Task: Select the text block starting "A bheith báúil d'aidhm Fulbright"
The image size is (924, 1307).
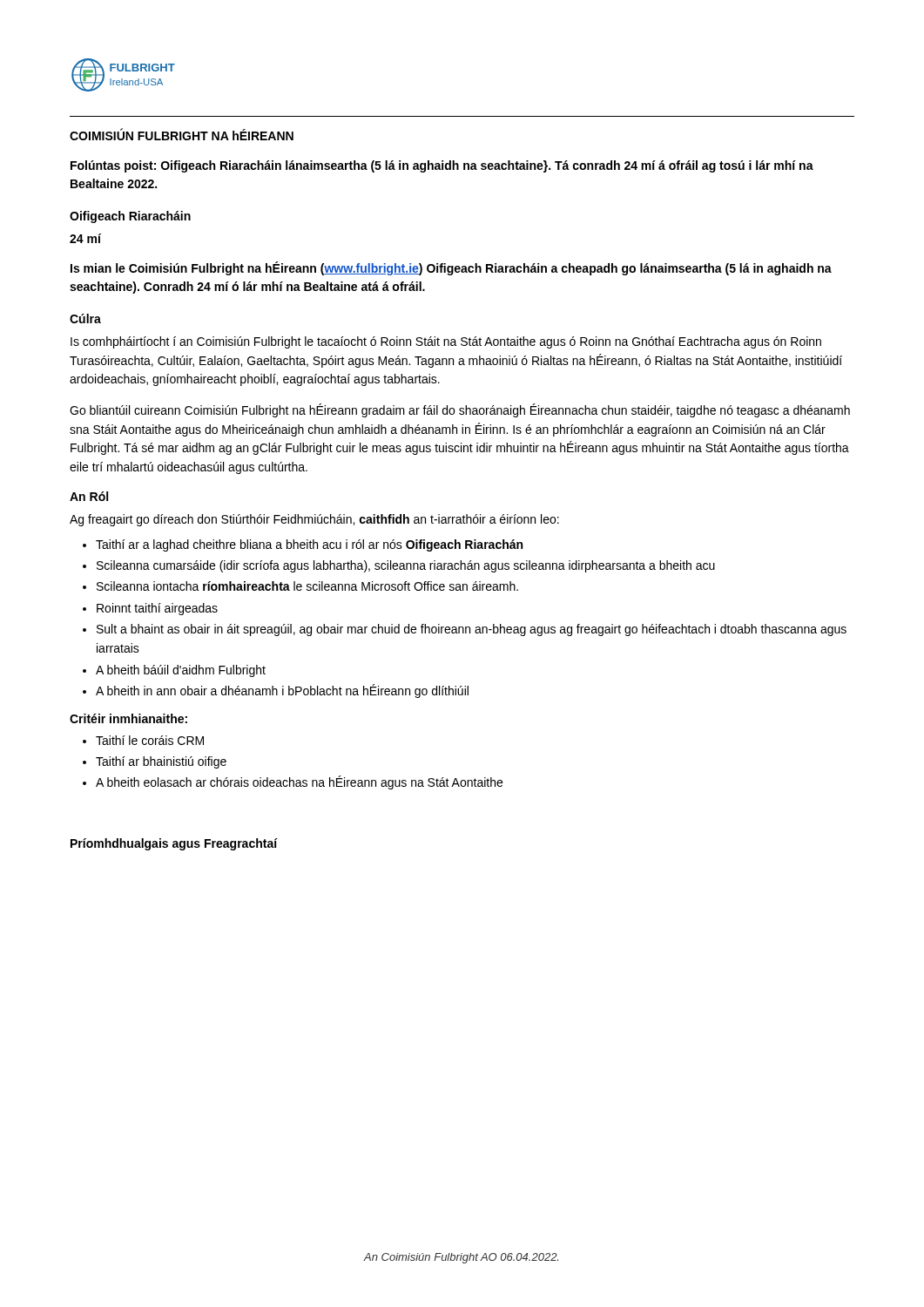Action: click(181, 670)
